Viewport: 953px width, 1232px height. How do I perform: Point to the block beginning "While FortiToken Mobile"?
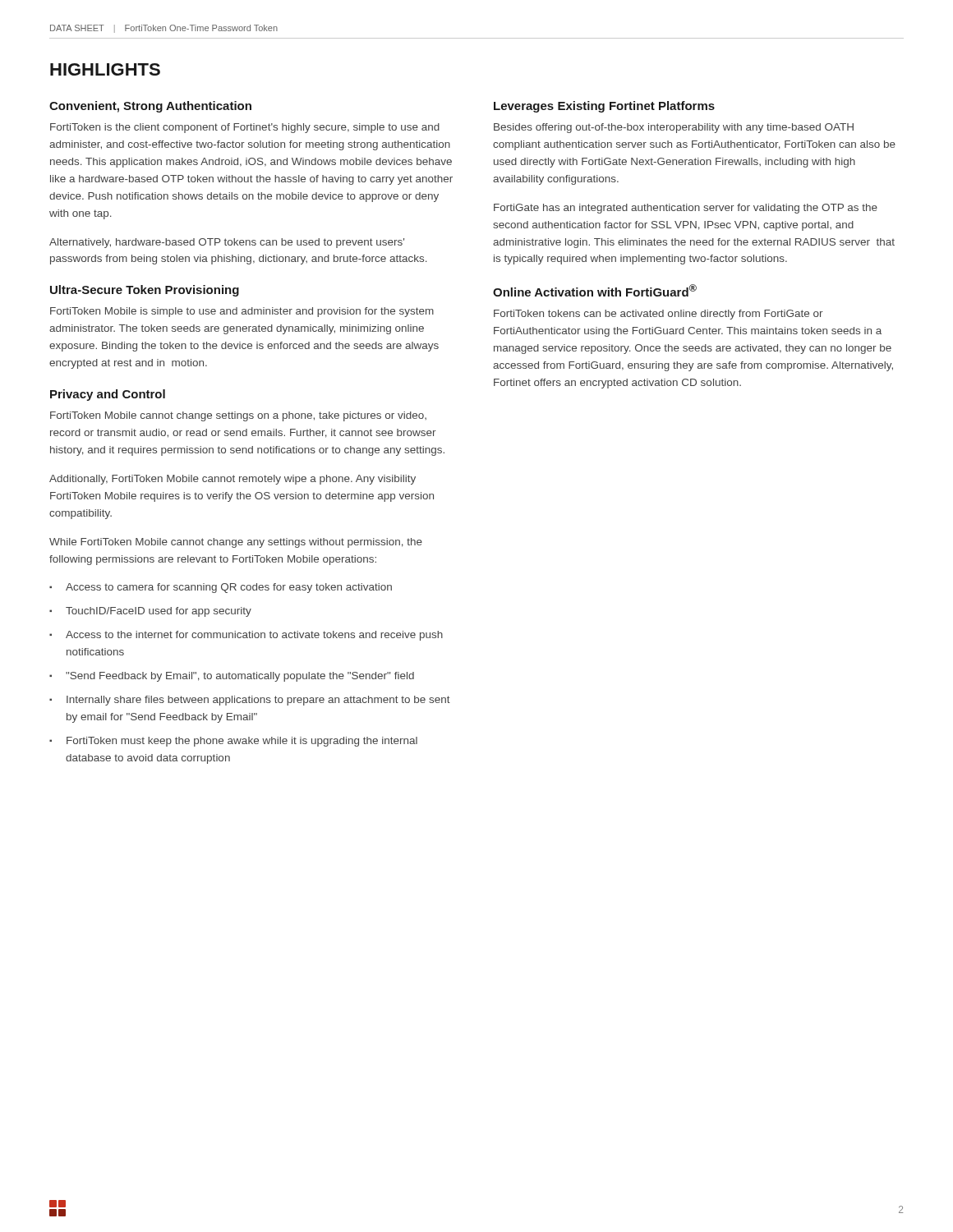point(236,550)
